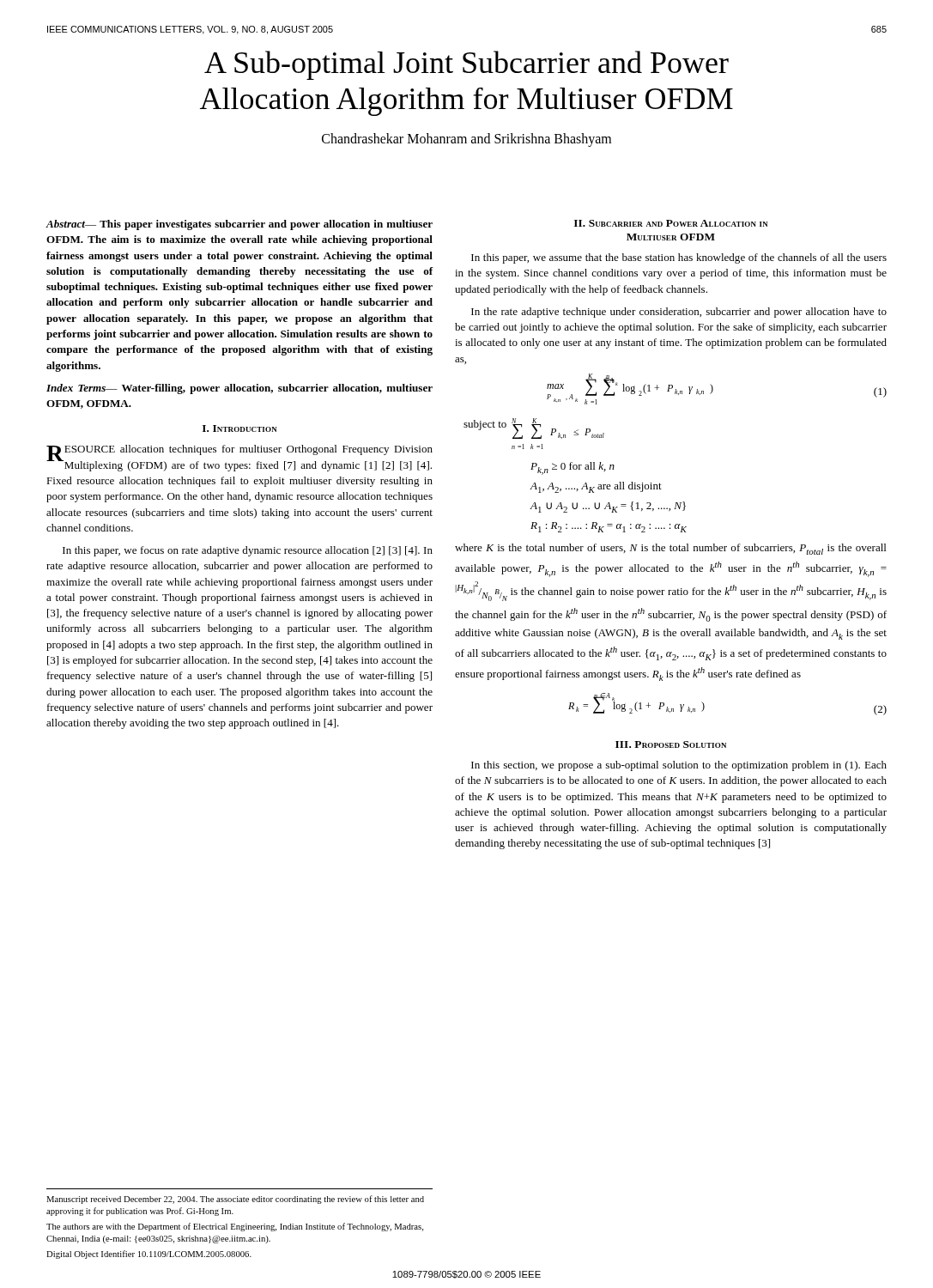The width and height of the screenshot is (933, 1288).
Task: Locate the text block that says "Abstract— This paper"
Action: (x=240, y=295)
